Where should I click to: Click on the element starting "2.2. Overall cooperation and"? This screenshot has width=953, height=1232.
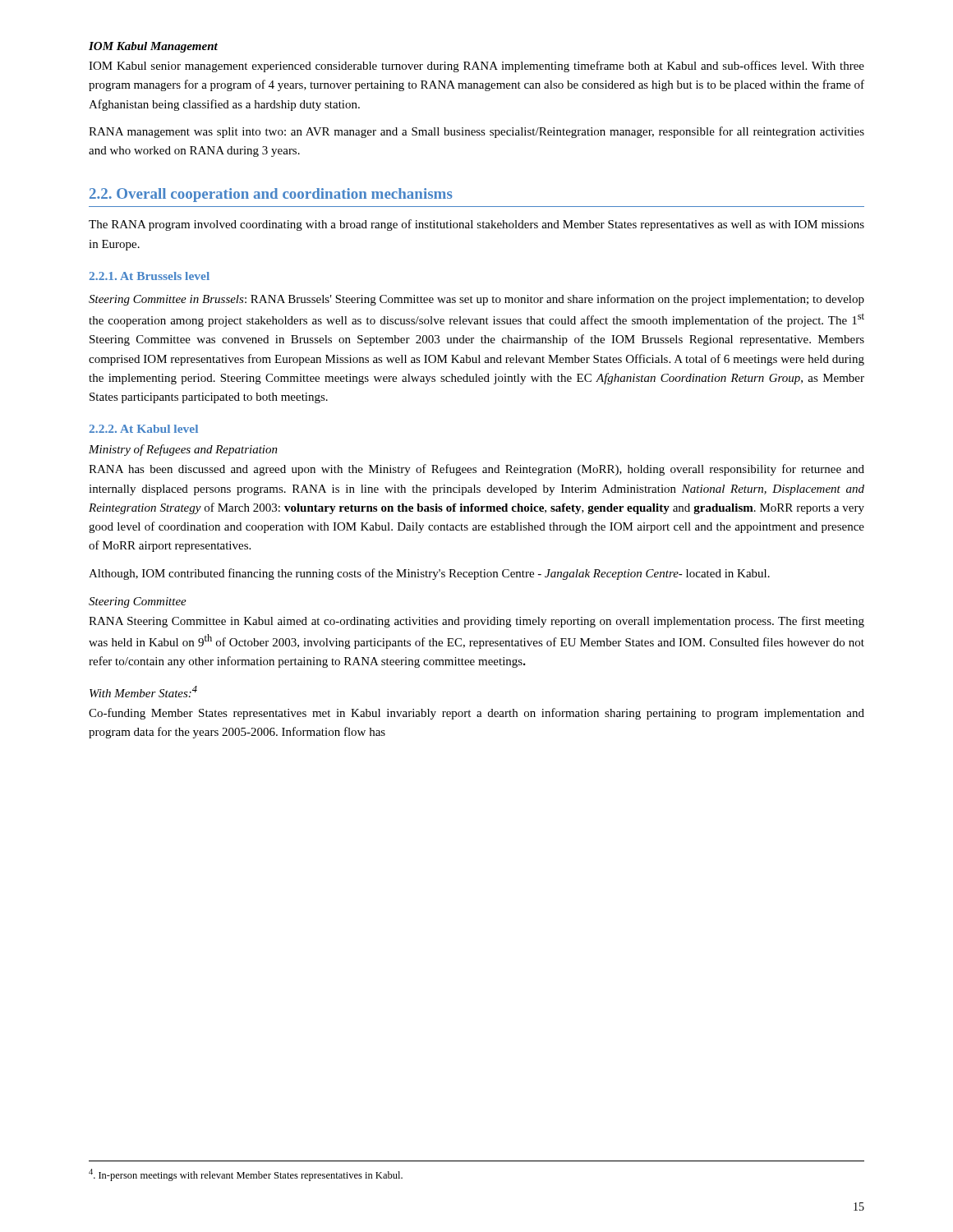click(x=271, y=194)
